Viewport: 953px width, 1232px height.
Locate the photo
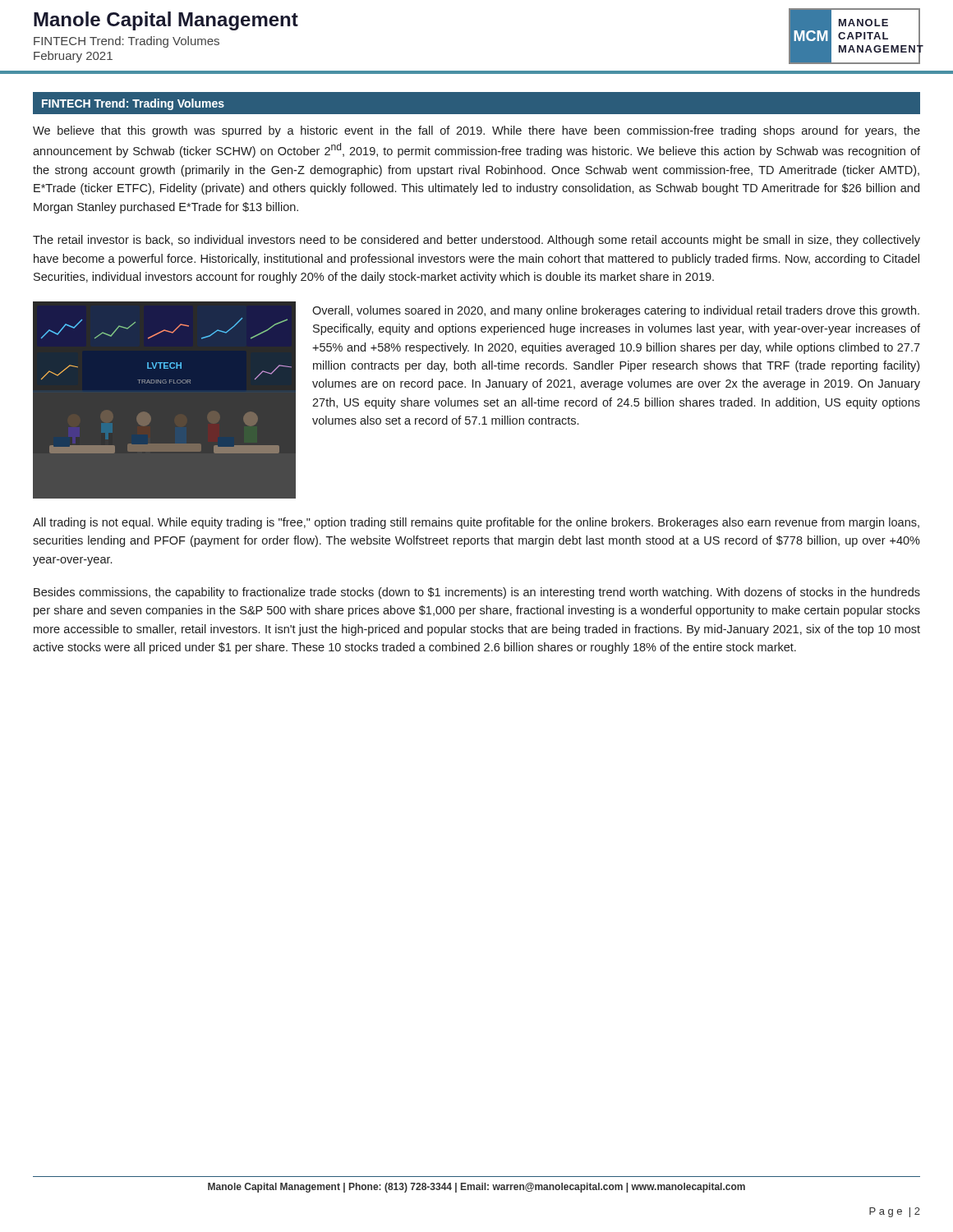pyautogui.click(x=164, y=400)
